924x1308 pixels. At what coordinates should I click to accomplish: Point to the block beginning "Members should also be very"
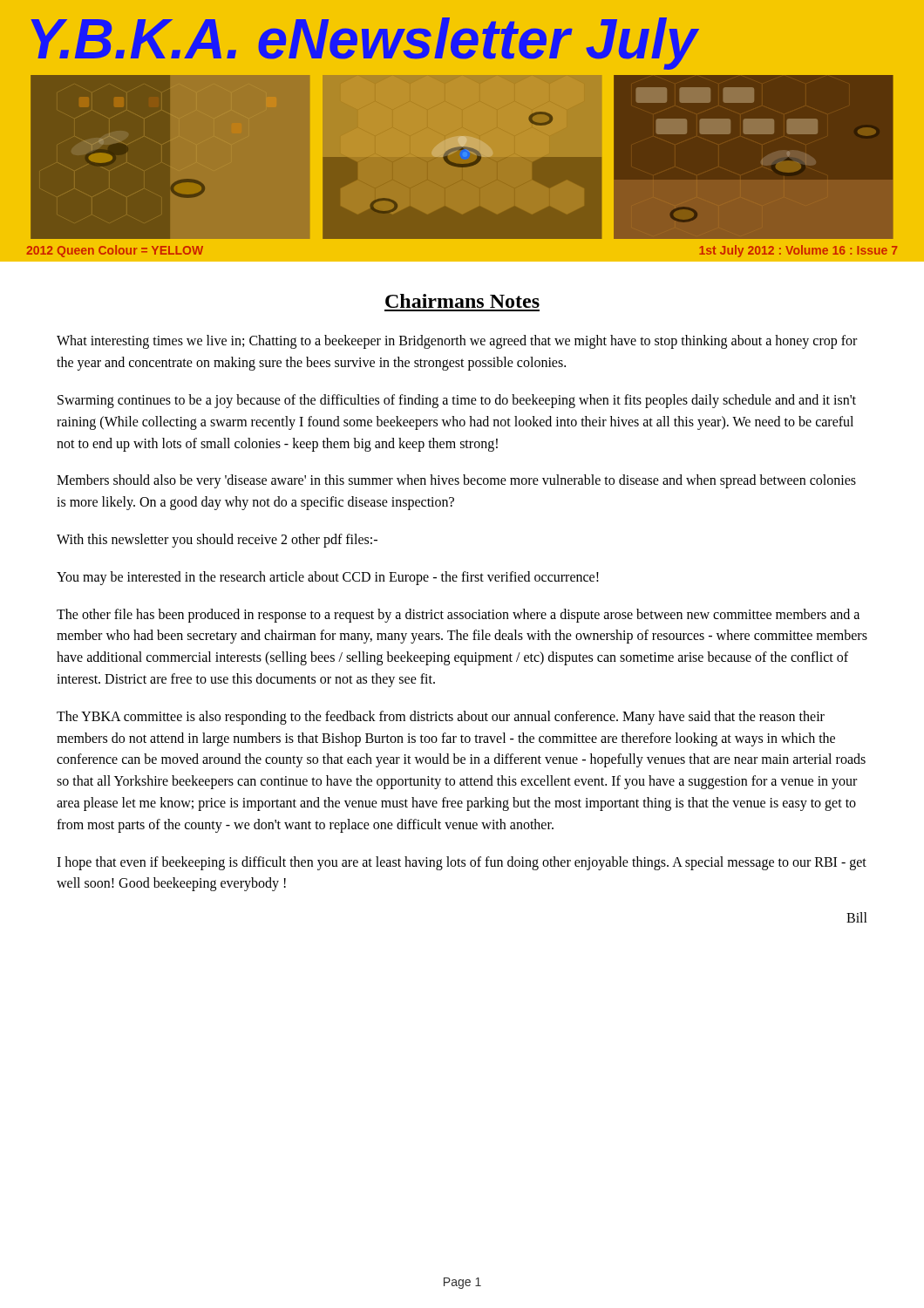point(456,491)
